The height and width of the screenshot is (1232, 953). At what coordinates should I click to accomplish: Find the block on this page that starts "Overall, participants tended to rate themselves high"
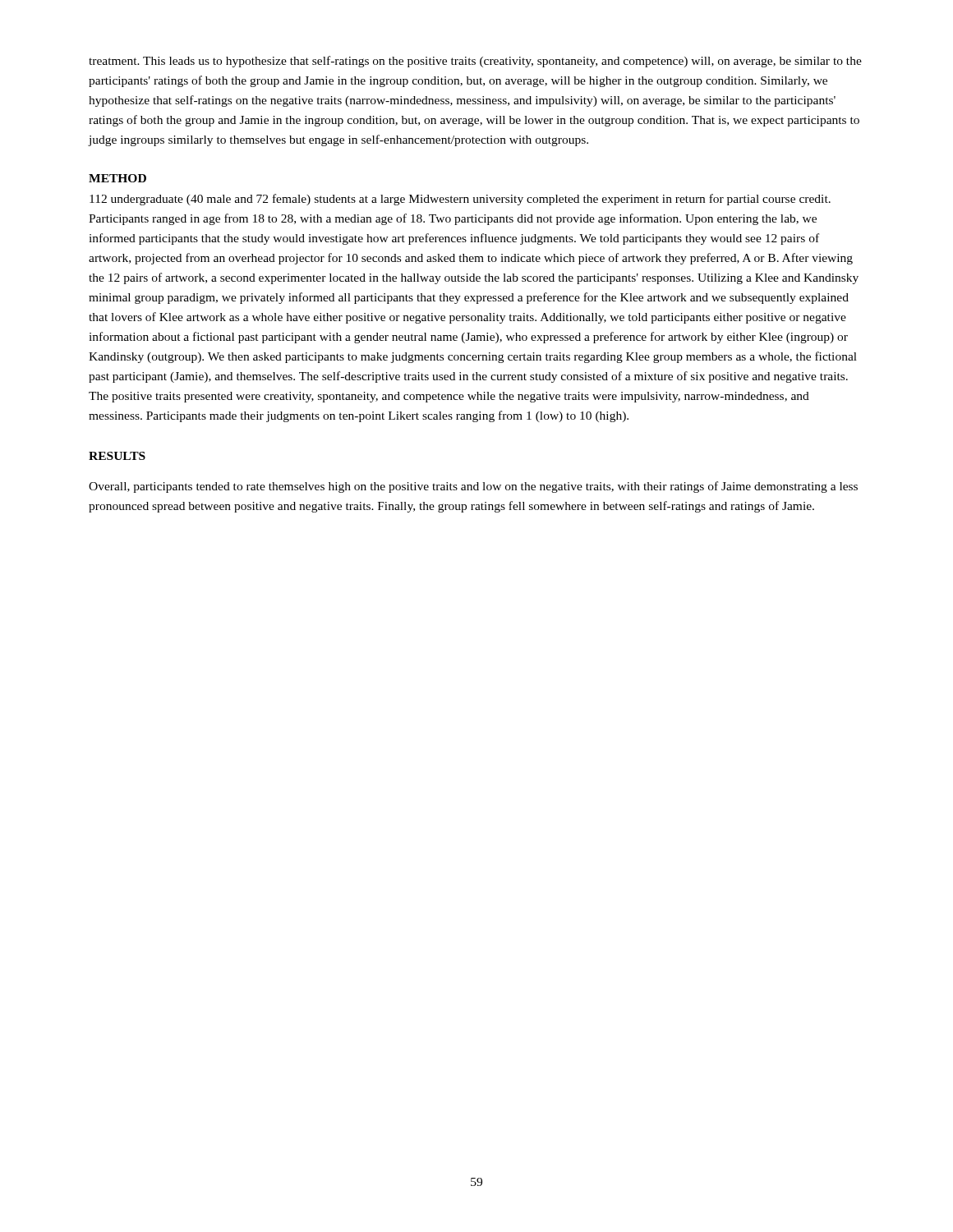tap(476, 496)
